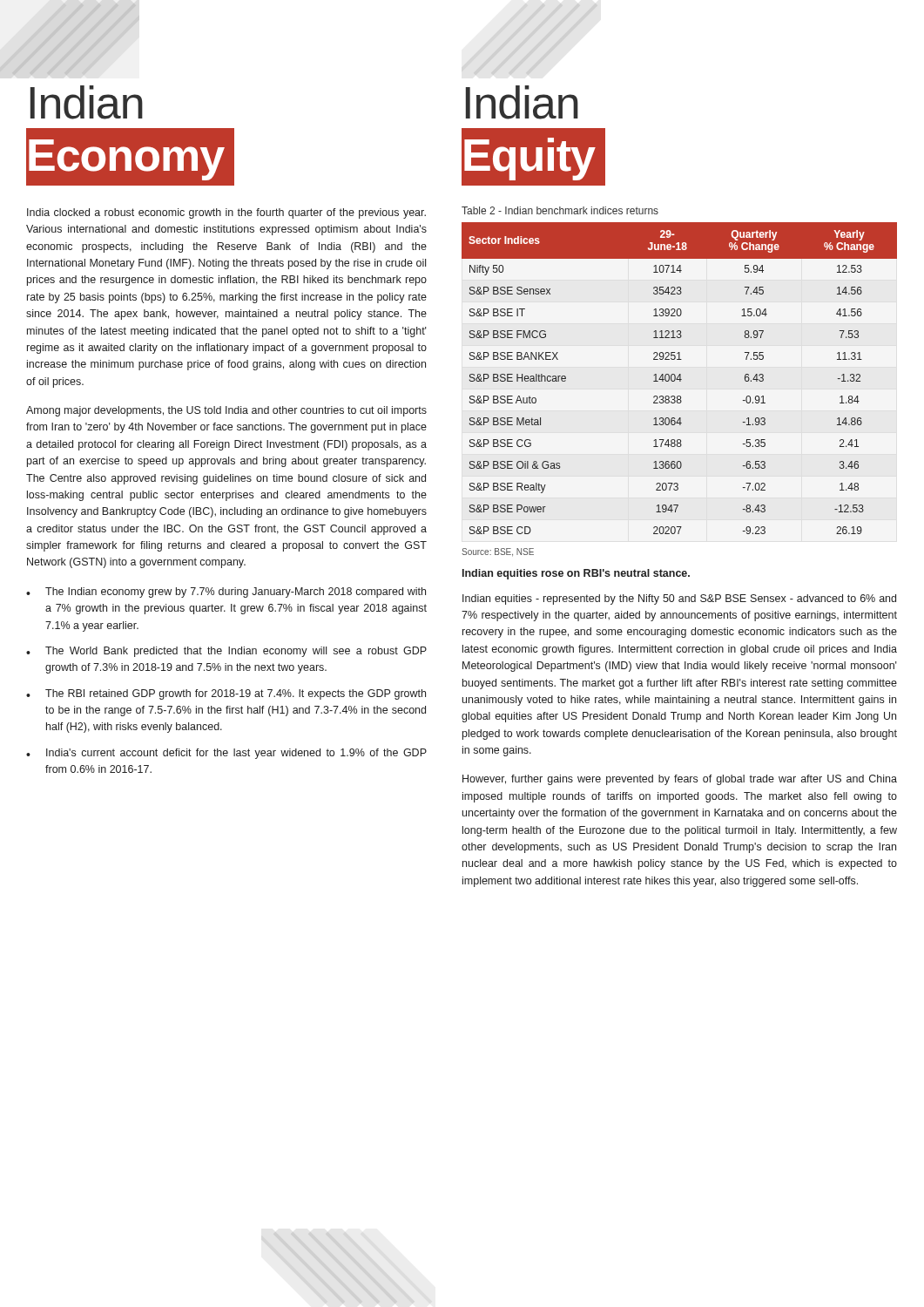Find the passage starting "• The World Bank predicted that the Indian"
The height and width of the screenshot is (1307, 924).
tap(226, 660)
